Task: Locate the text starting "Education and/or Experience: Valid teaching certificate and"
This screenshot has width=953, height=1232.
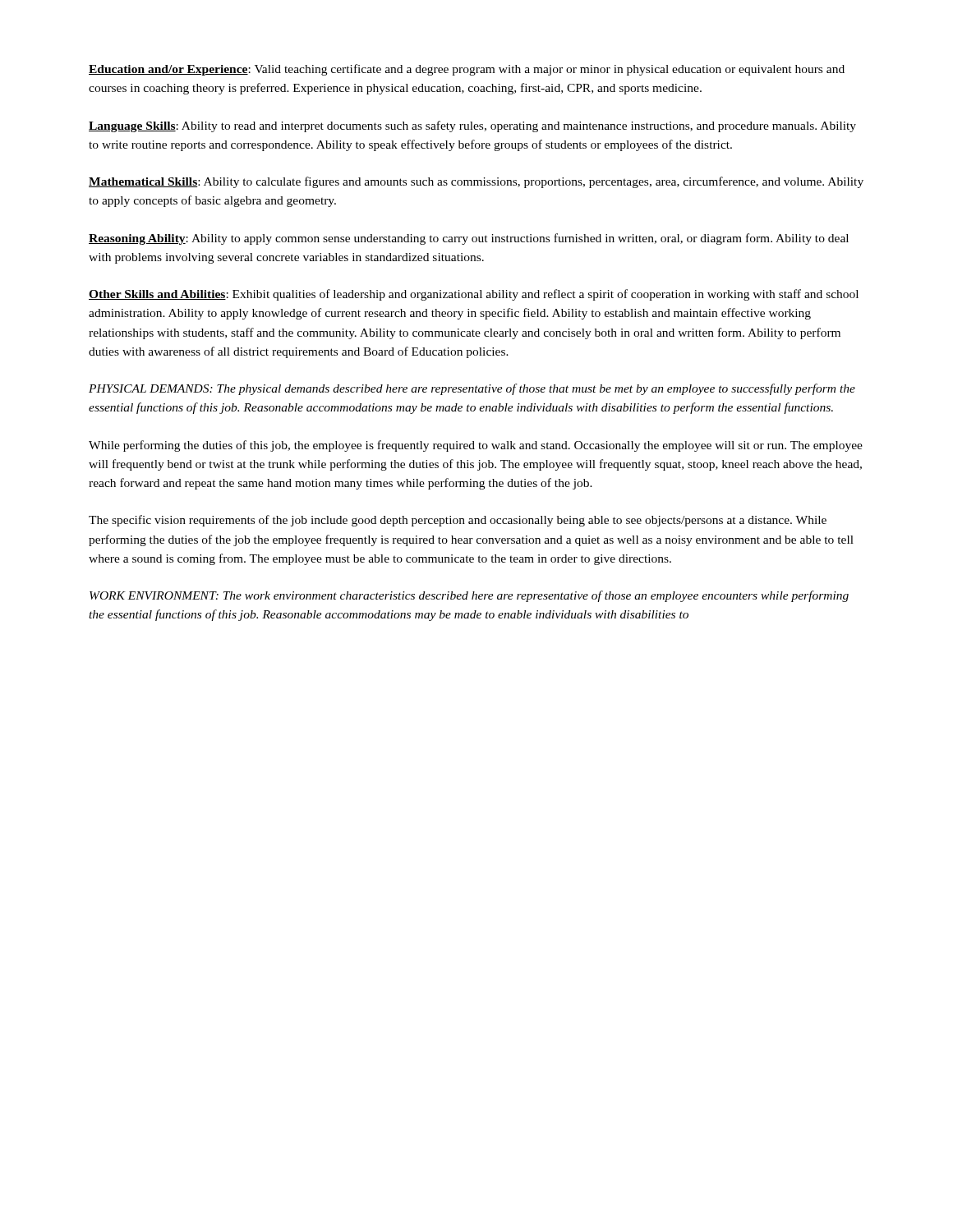Action: pos(467,78)
